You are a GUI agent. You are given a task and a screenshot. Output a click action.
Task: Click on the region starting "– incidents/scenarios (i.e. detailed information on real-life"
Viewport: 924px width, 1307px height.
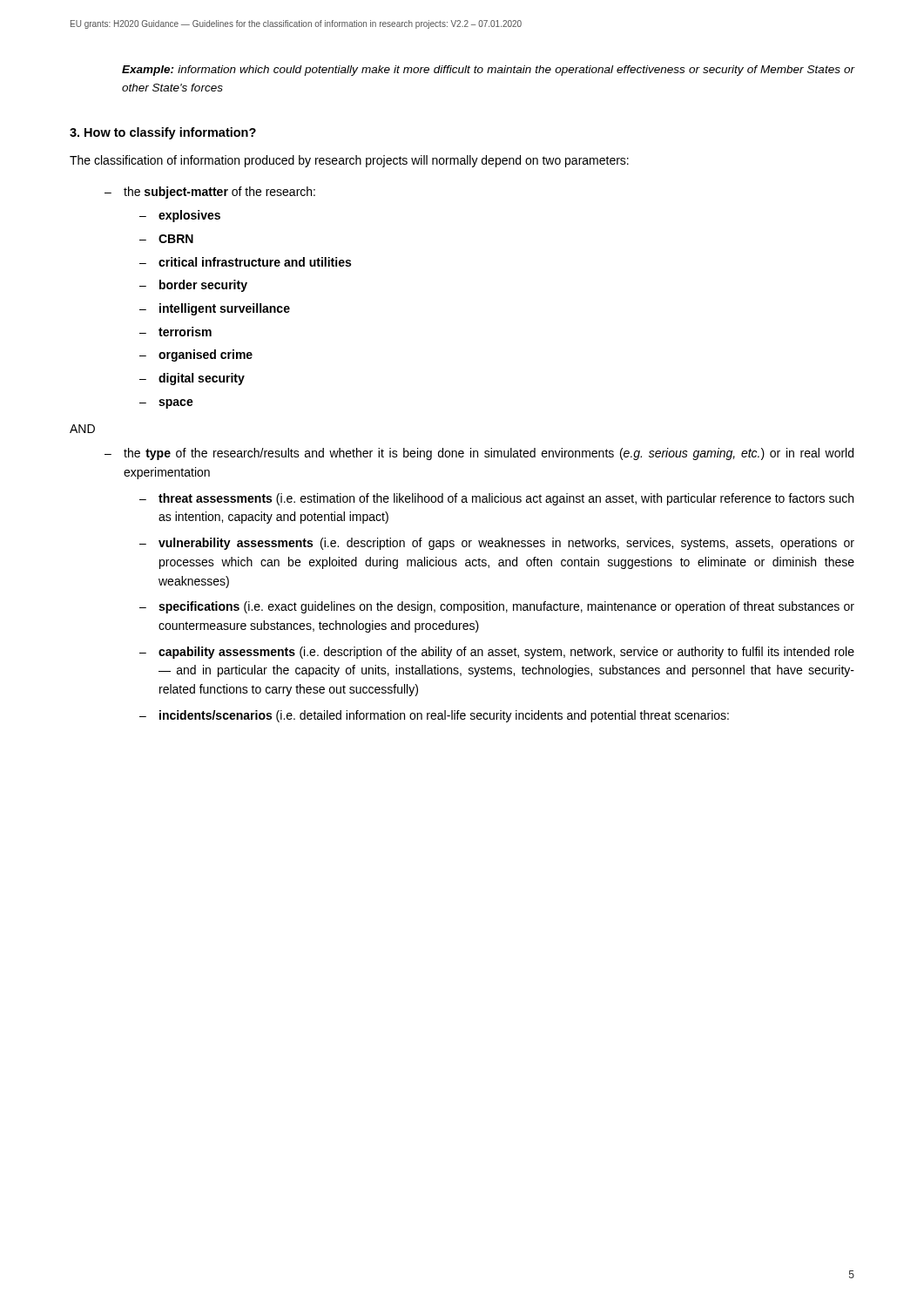pos(497,716)
